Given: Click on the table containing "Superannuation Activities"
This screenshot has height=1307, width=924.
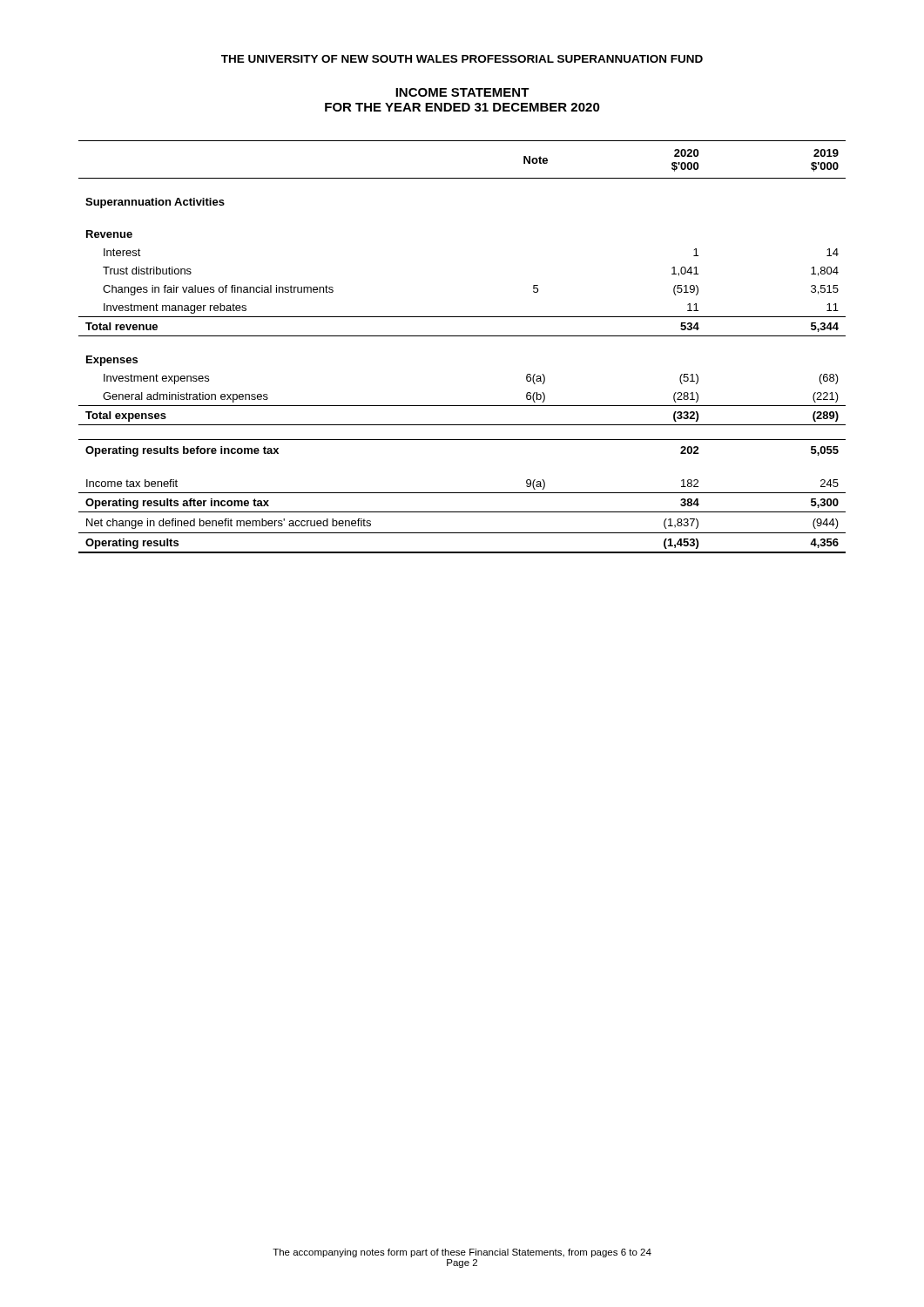Looking at the screenshot, I should pyautogui.click(x=462, y=347).
